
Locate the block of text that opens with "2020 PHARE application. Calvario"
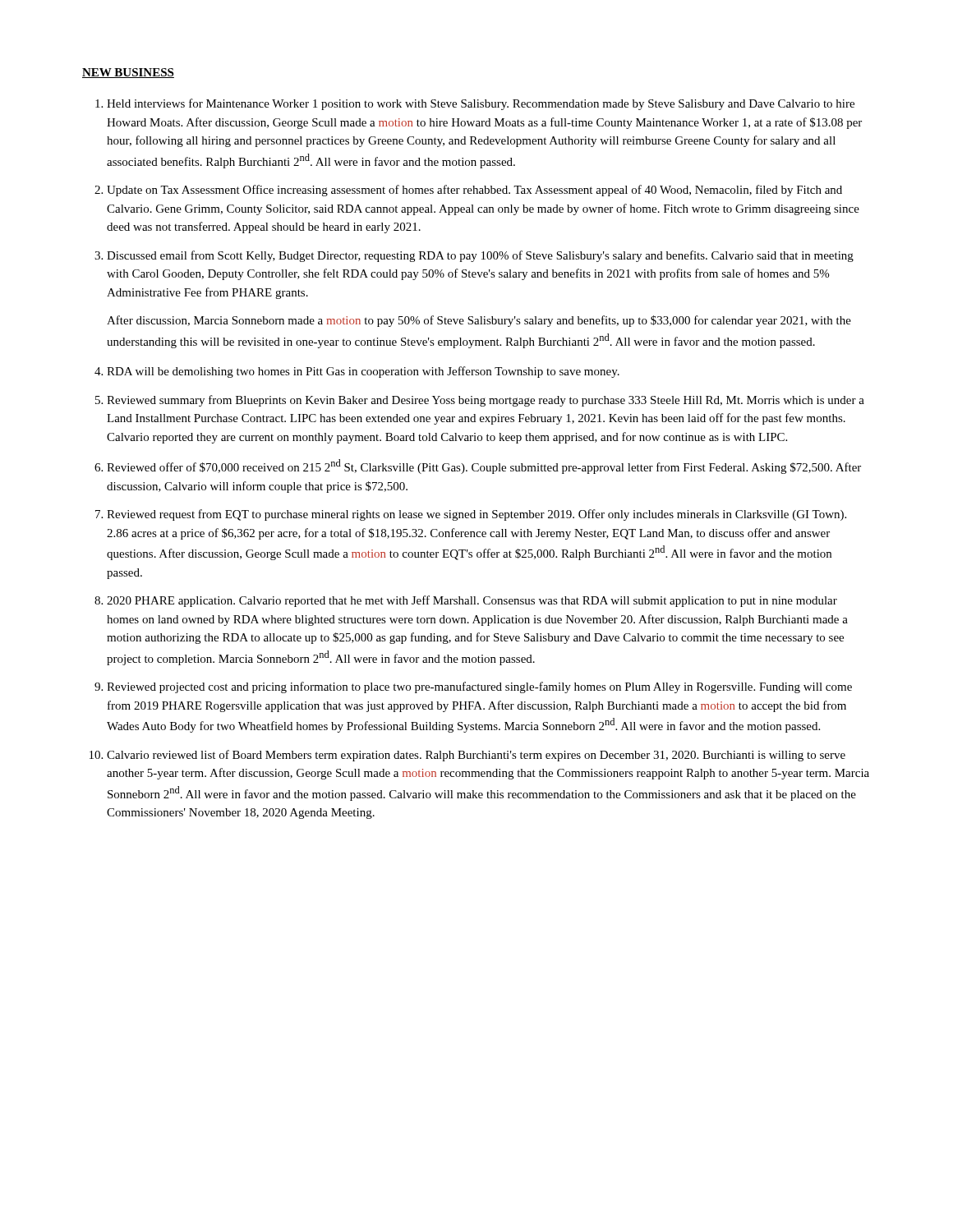(477, 629)
